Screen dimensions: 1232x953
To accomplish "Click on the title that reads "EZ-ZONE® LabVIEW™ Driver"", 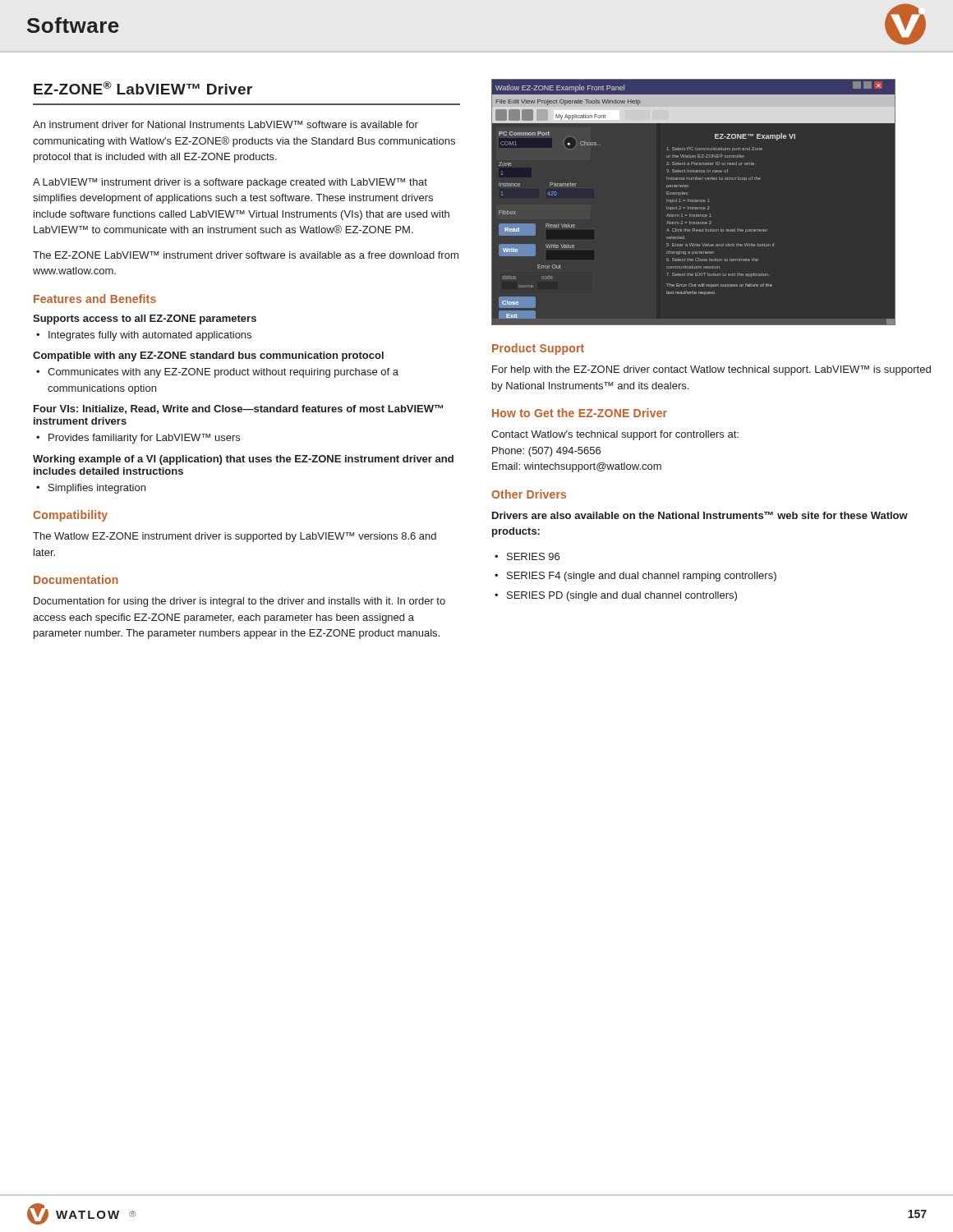I will click(x=143, y=88).
